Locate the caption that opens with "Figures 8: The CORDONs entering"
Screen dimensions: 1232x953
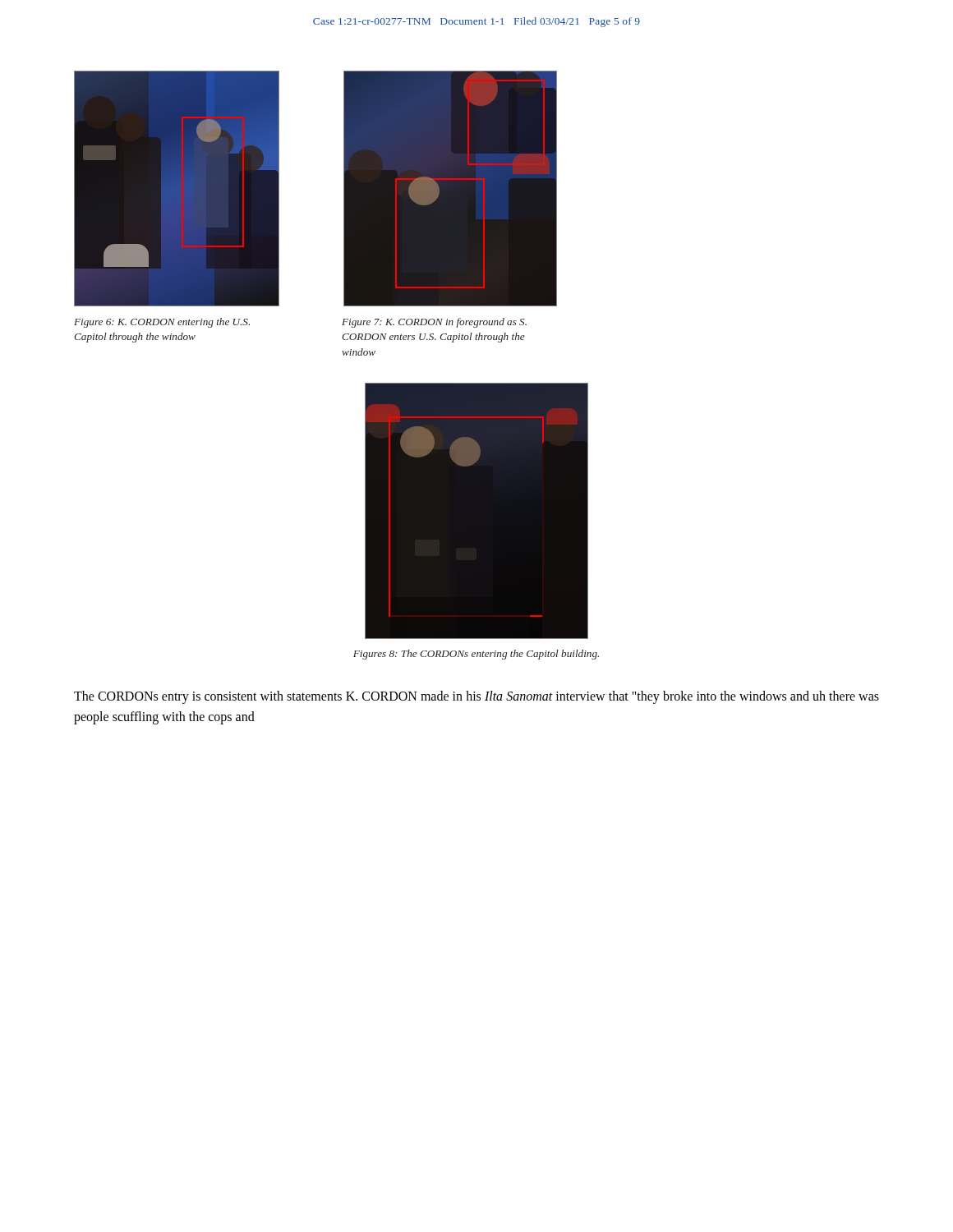pyautogui.click(x=476, y=654)
